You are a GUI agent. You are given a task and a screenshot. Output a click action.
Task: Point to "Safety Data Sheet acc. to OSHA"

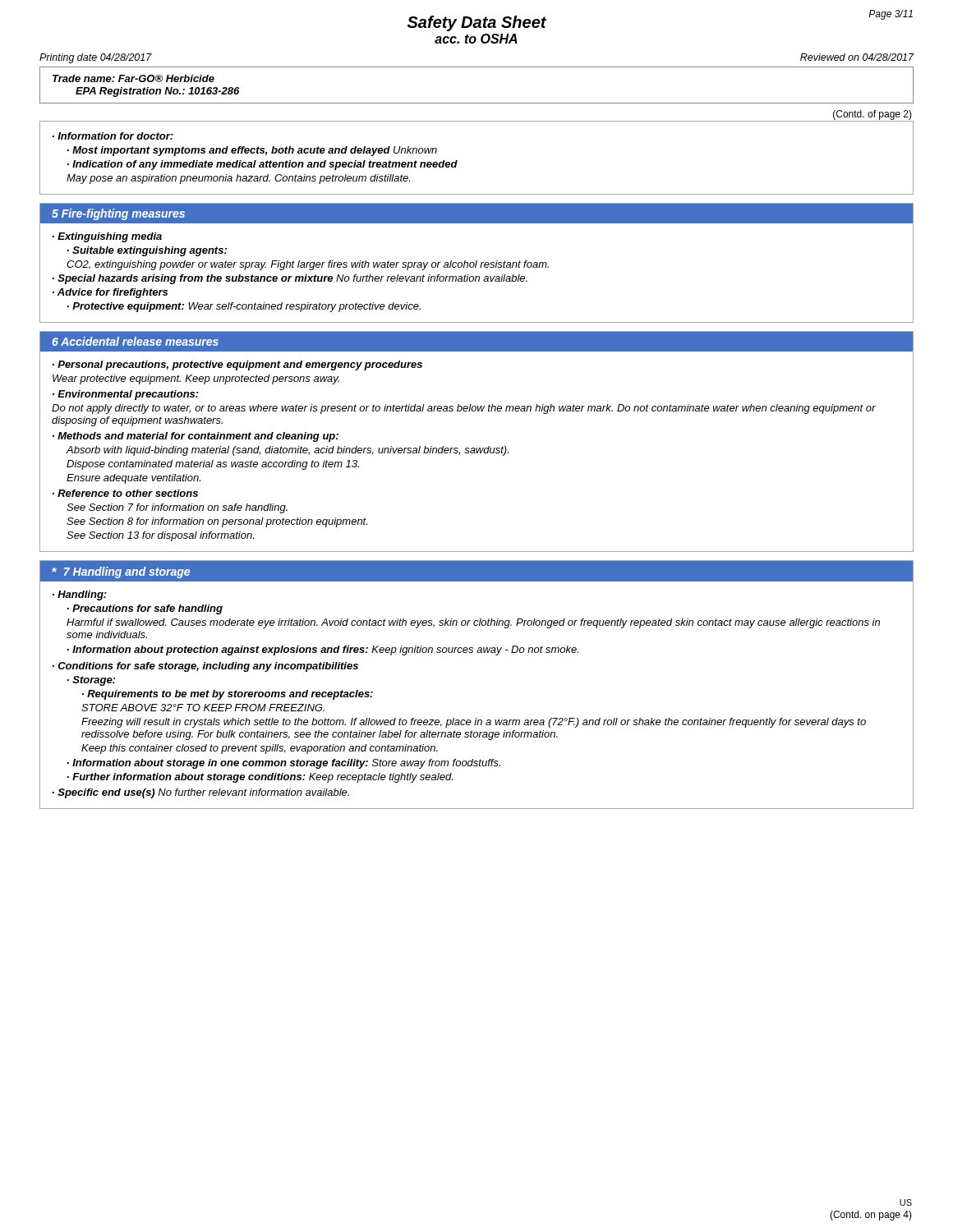(476, 30)
